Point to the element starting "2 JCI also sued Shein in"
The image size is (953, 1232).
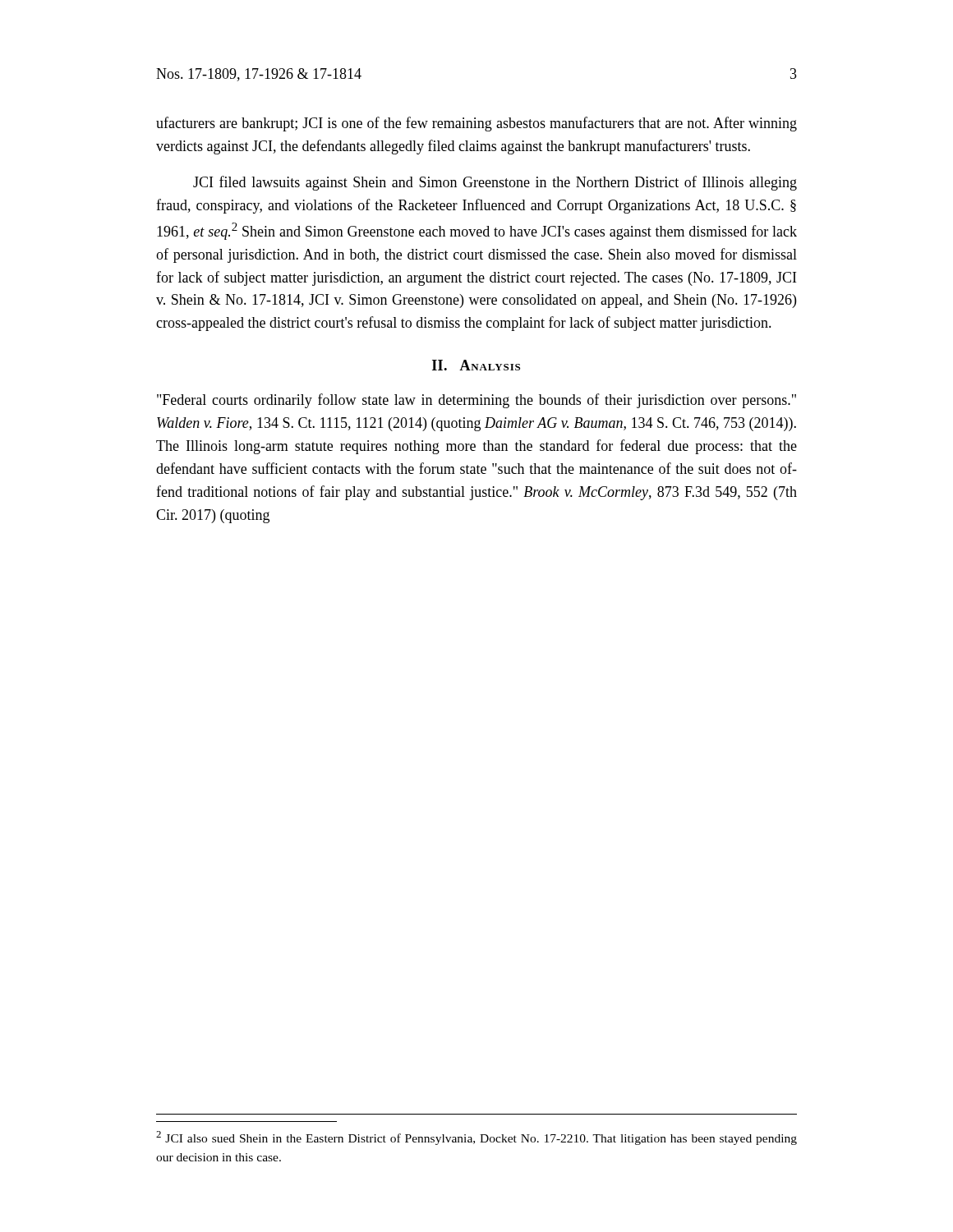(476, 1142)
